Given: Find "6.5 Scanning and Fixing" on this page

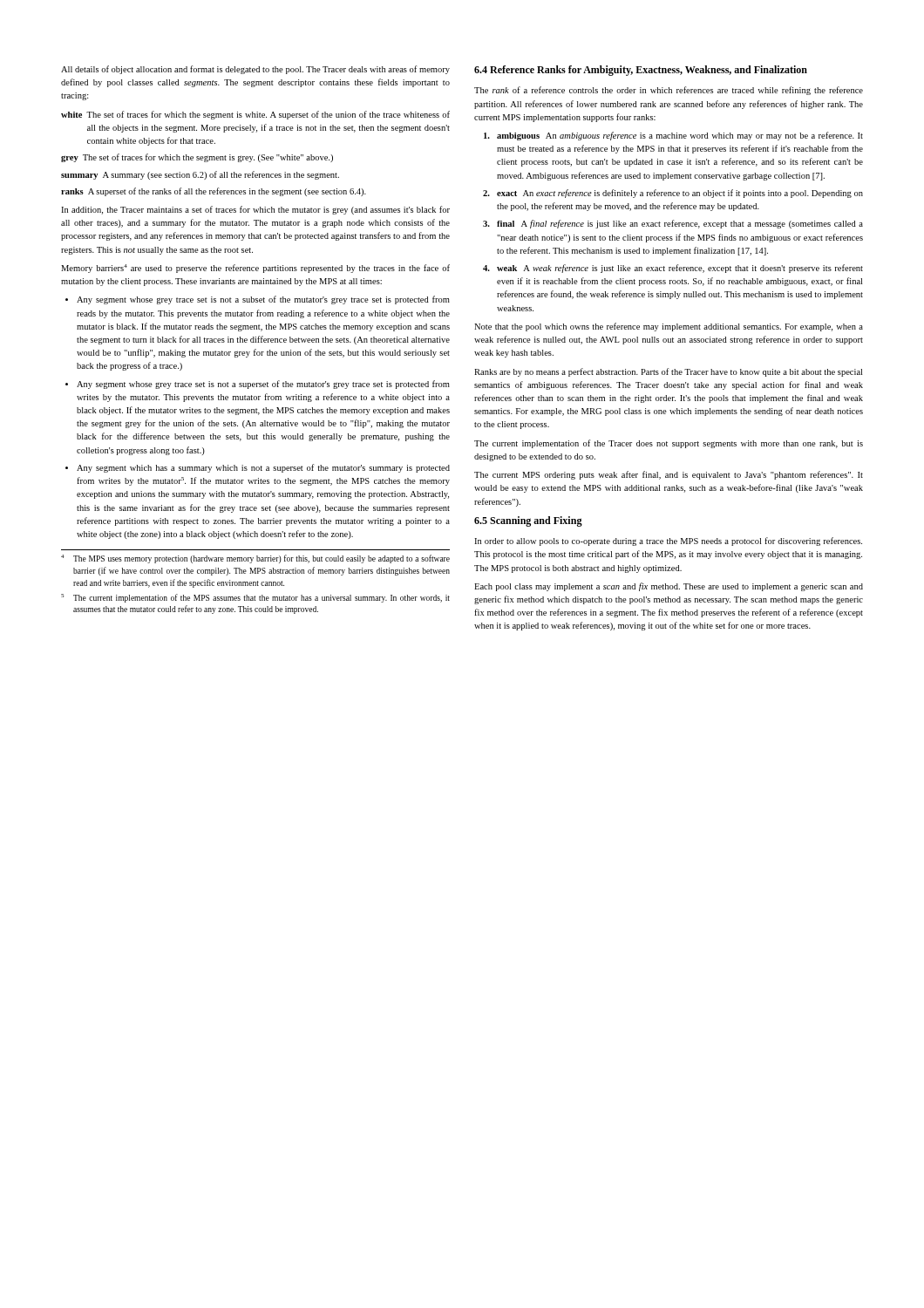Looking at the screenshot, I should pos(528,521).
